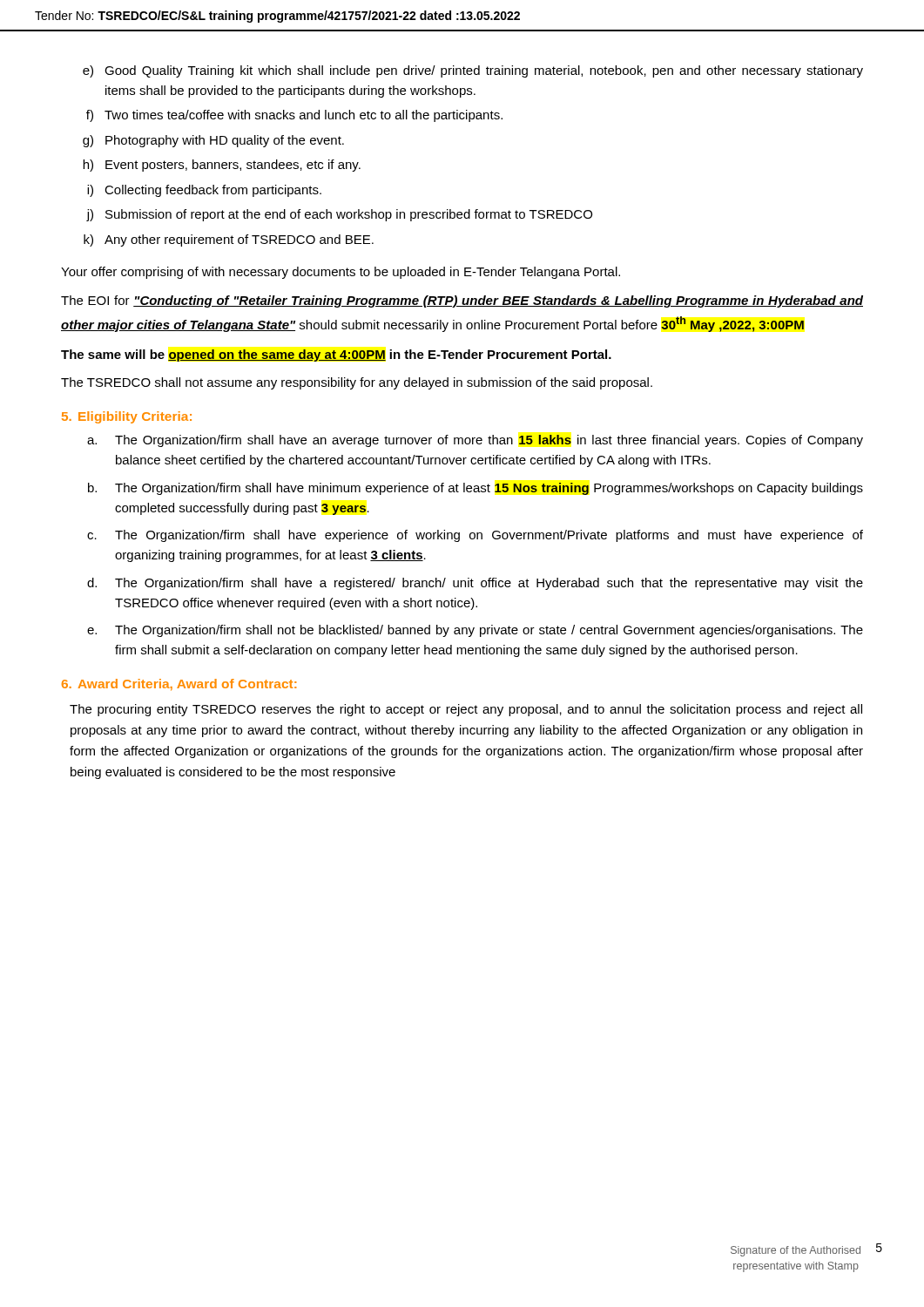Image resolution: width=924 pixels, height=1307 pixels.
Task: Find the element starting "h) Event posters, banners, standees, etc if"
Action: coord(222,166)
